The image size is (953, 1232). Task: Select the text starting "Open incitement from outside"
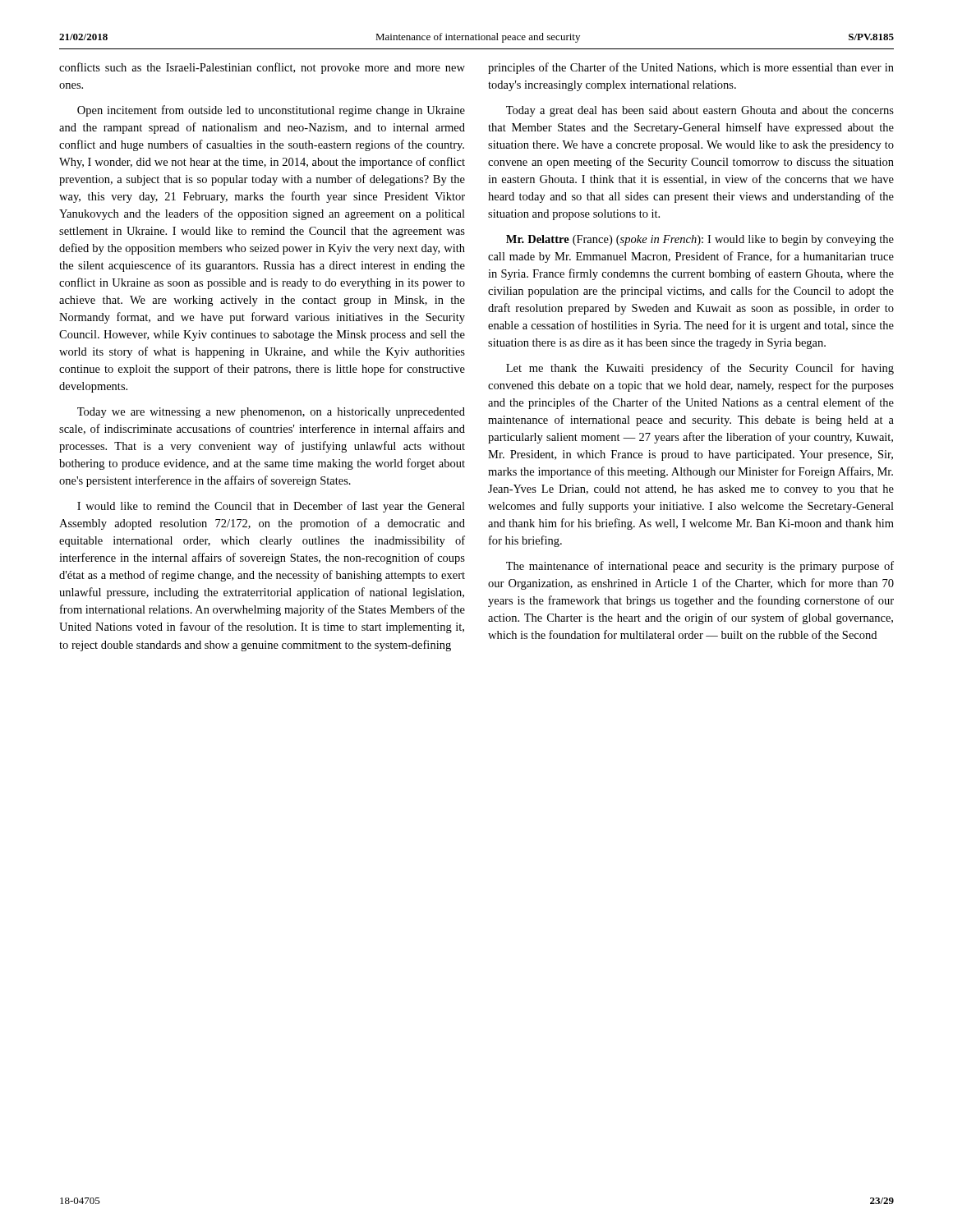(262, 249)
